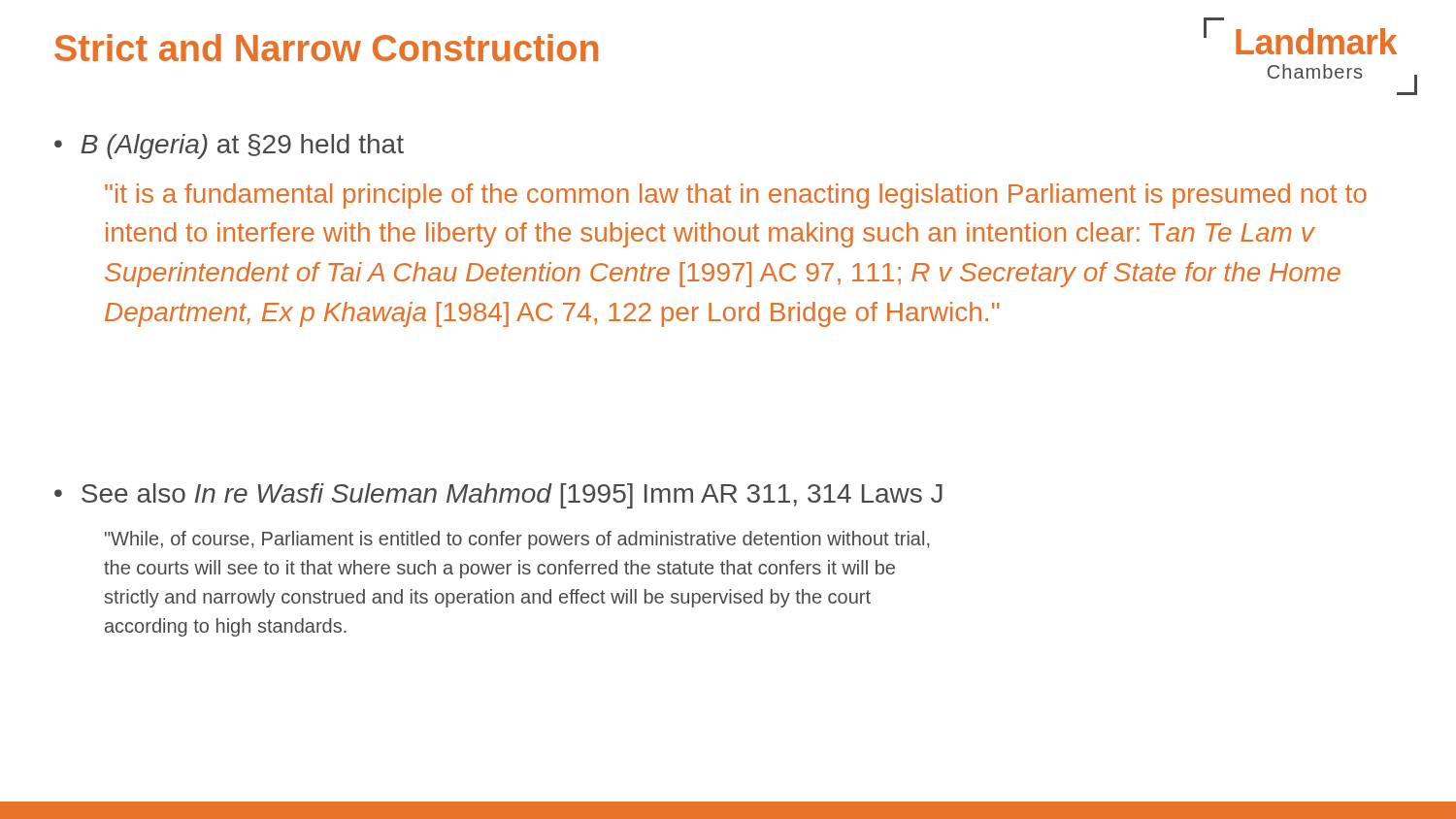1456x819 pixels.
Task: Locate a section header
Action: [327, 49]
